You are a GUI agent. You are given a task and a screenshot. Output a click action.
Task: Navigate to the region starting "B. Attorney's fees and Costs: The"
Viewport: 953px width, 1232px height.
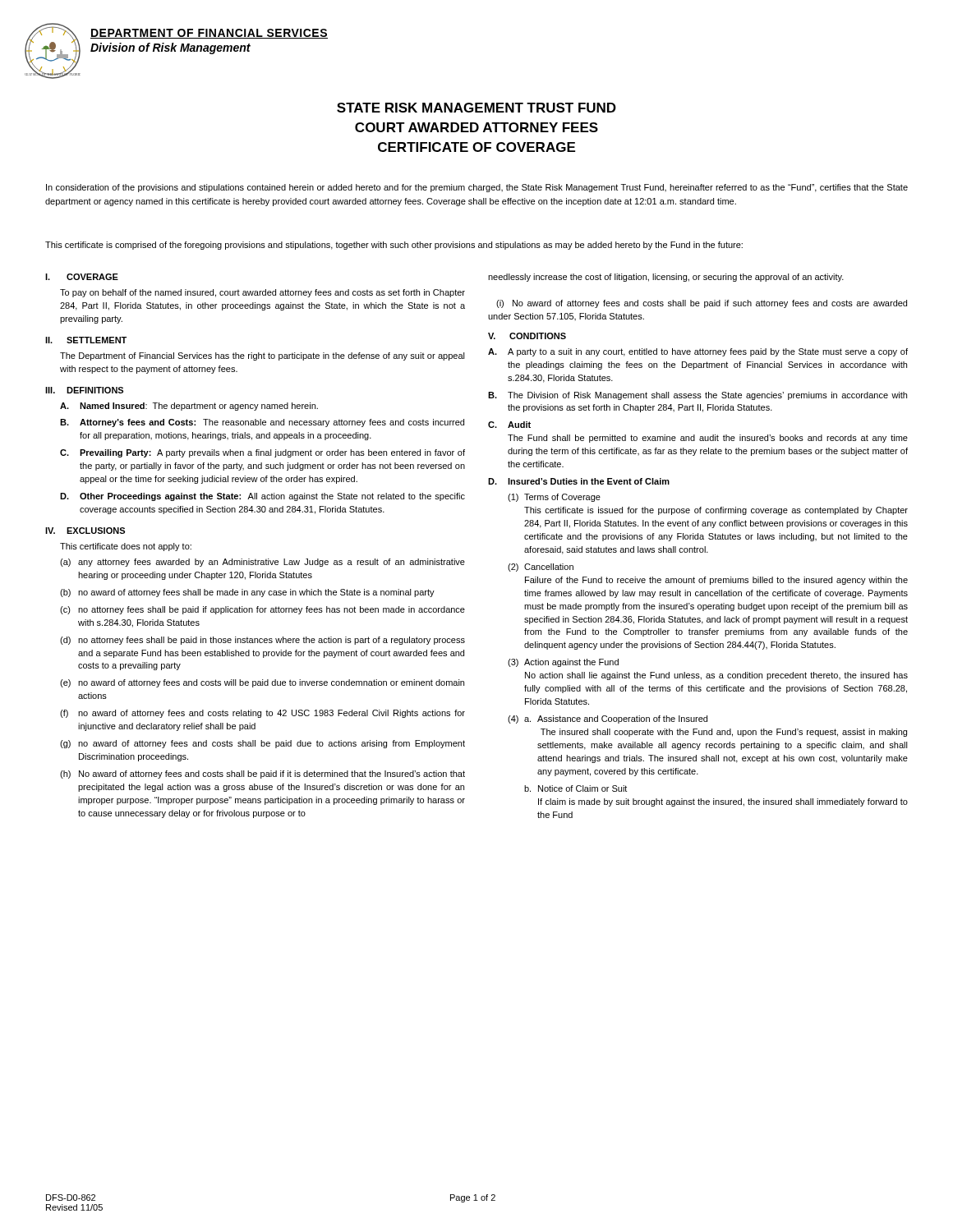coord(262,430)
